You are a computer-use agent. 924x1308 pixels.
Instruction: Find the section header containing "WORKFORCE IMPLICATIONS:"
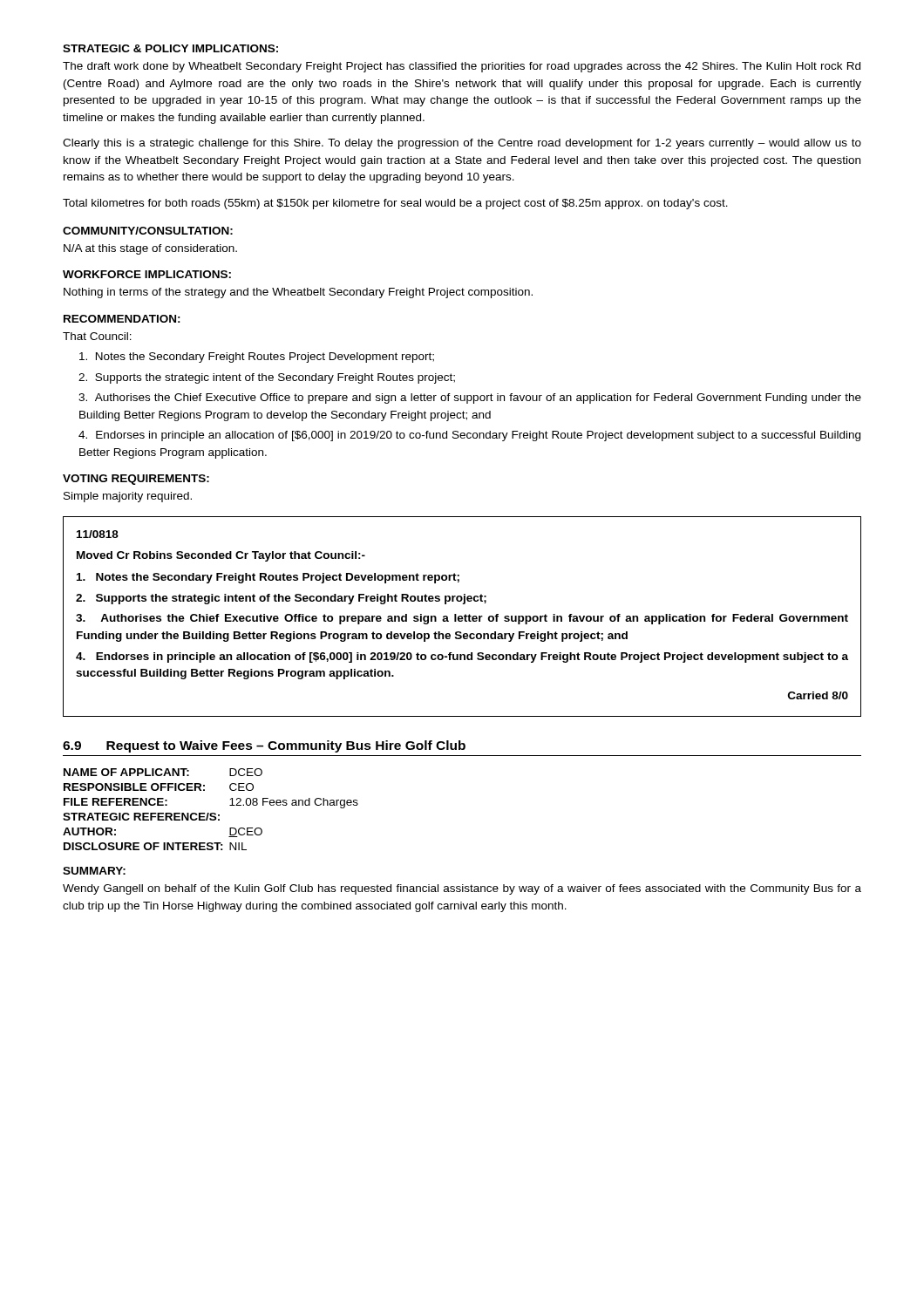click(x=147, y=274)
